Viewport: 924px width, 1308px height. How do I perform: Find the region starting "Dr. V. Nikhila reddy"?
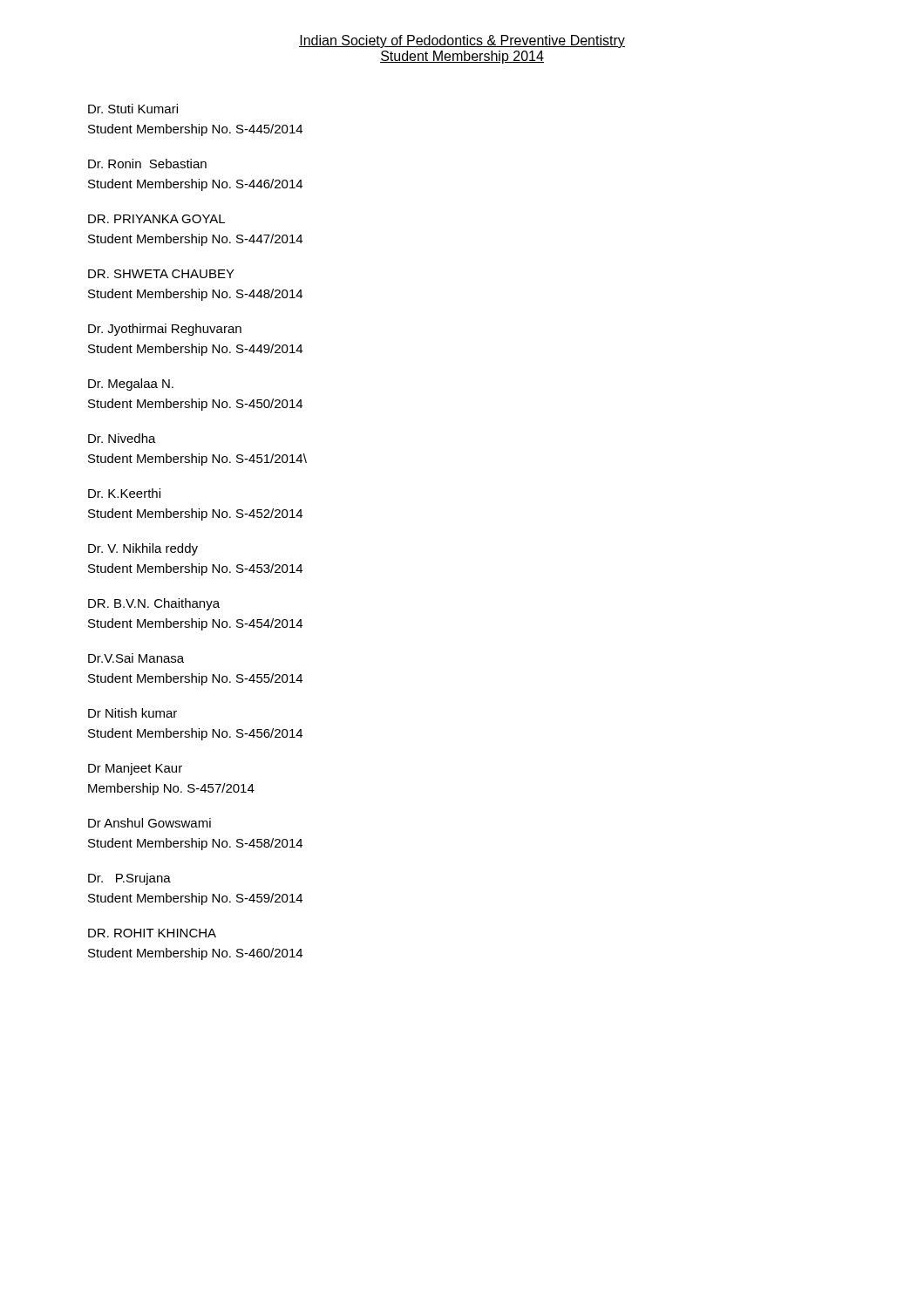tap(143, 549)
